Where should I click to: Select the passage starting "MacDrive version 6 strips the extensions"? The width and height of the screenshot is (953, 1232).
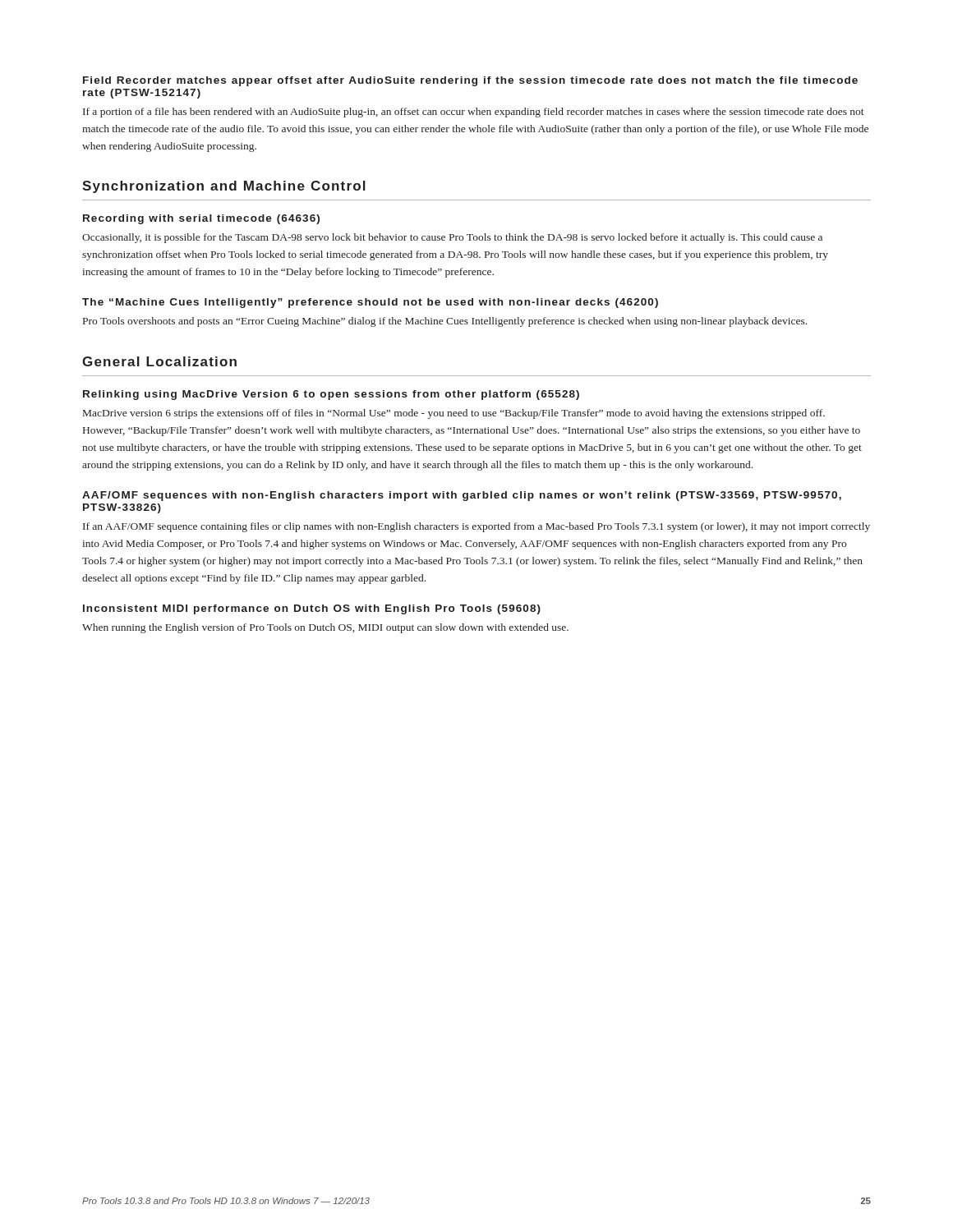[x=472, y=439]
